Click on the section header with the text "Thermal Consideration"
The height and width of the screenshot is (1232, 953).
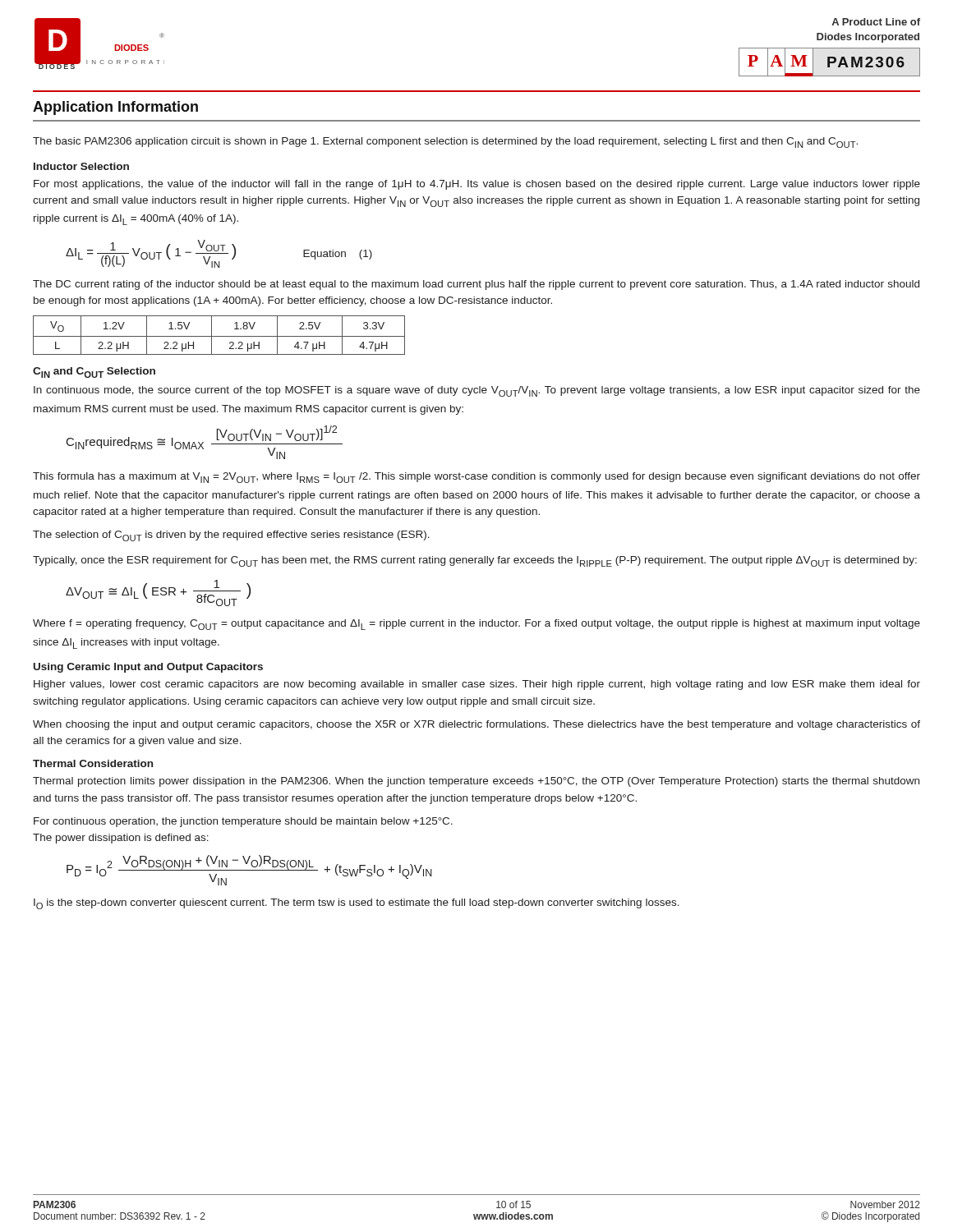[93, 764]
